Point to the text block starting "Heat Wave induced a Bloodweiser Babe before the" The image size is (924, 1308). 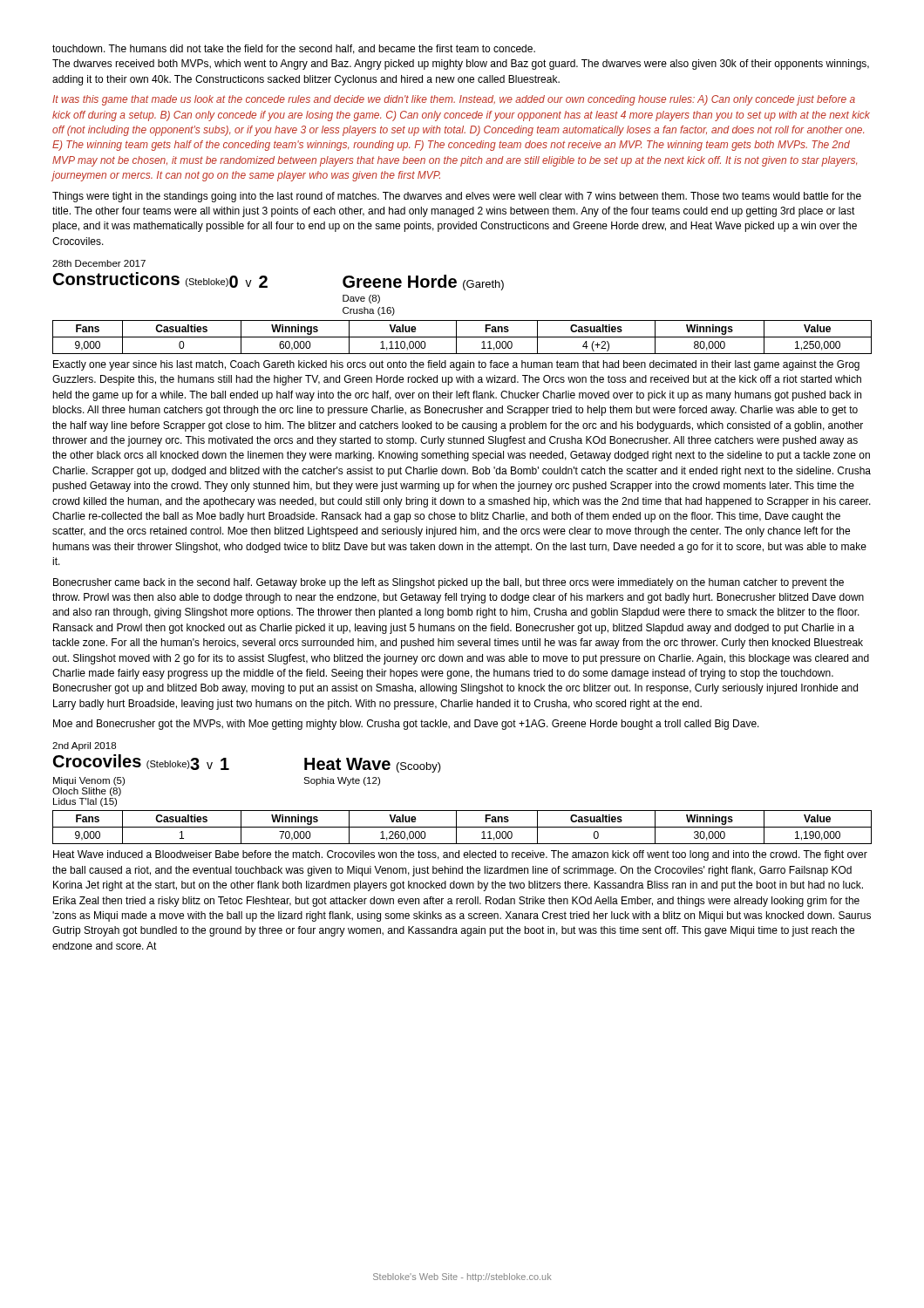click(462, 901)
